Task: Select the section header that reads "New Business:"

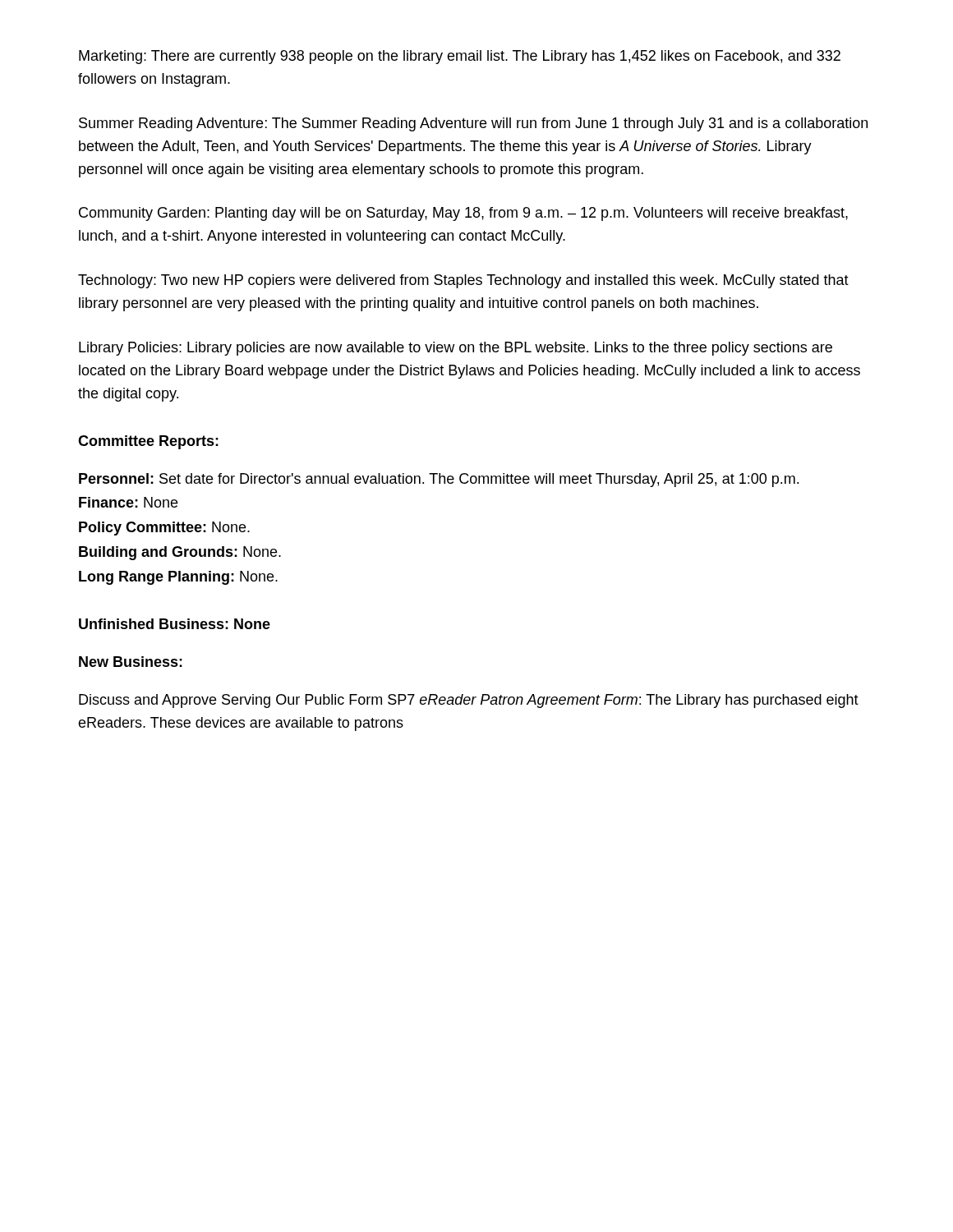Action: pos(131,662)
